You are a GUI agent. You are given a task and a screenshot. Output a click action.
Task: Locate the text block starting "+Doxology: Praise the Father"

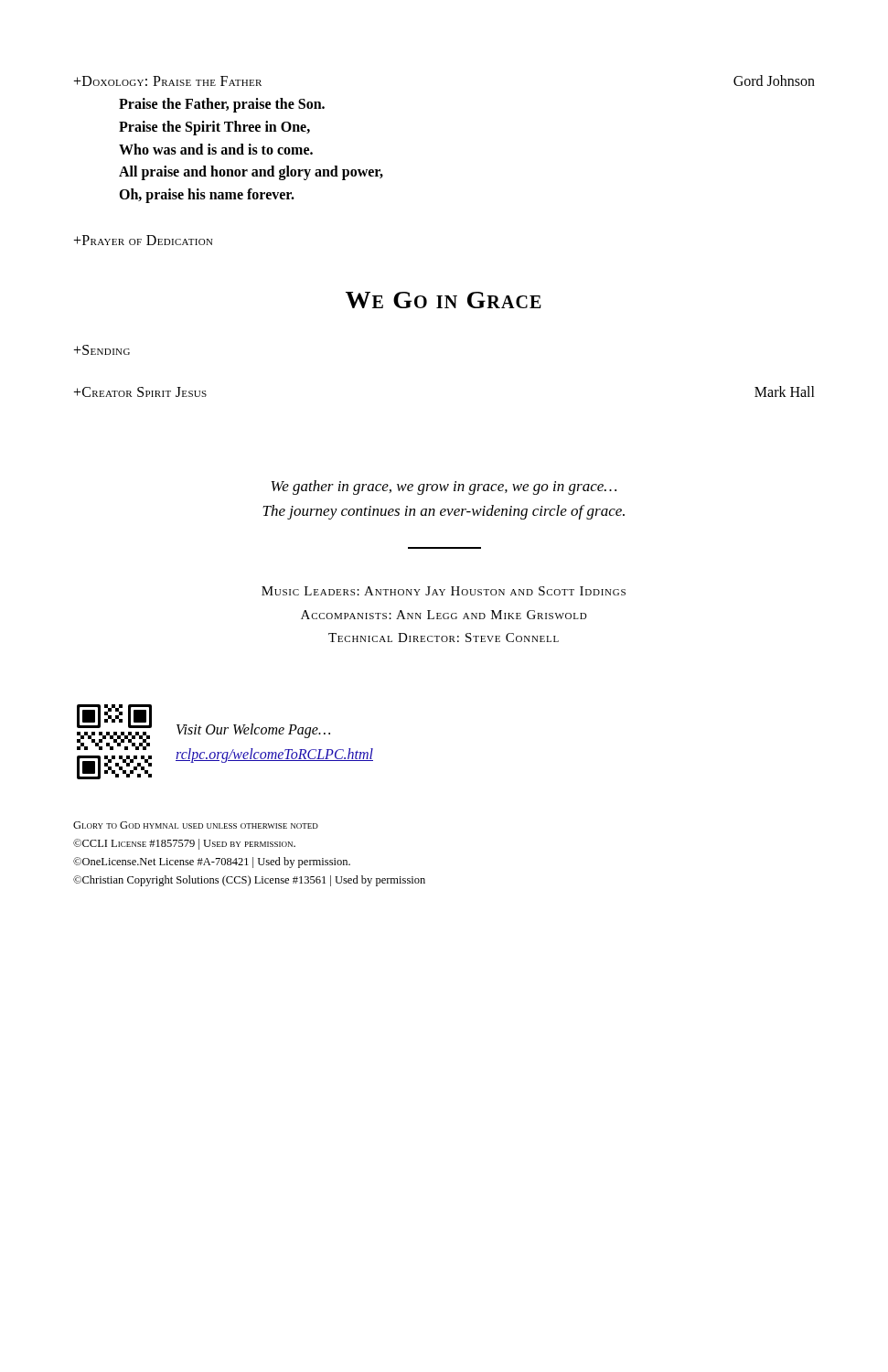click(171, 81)
